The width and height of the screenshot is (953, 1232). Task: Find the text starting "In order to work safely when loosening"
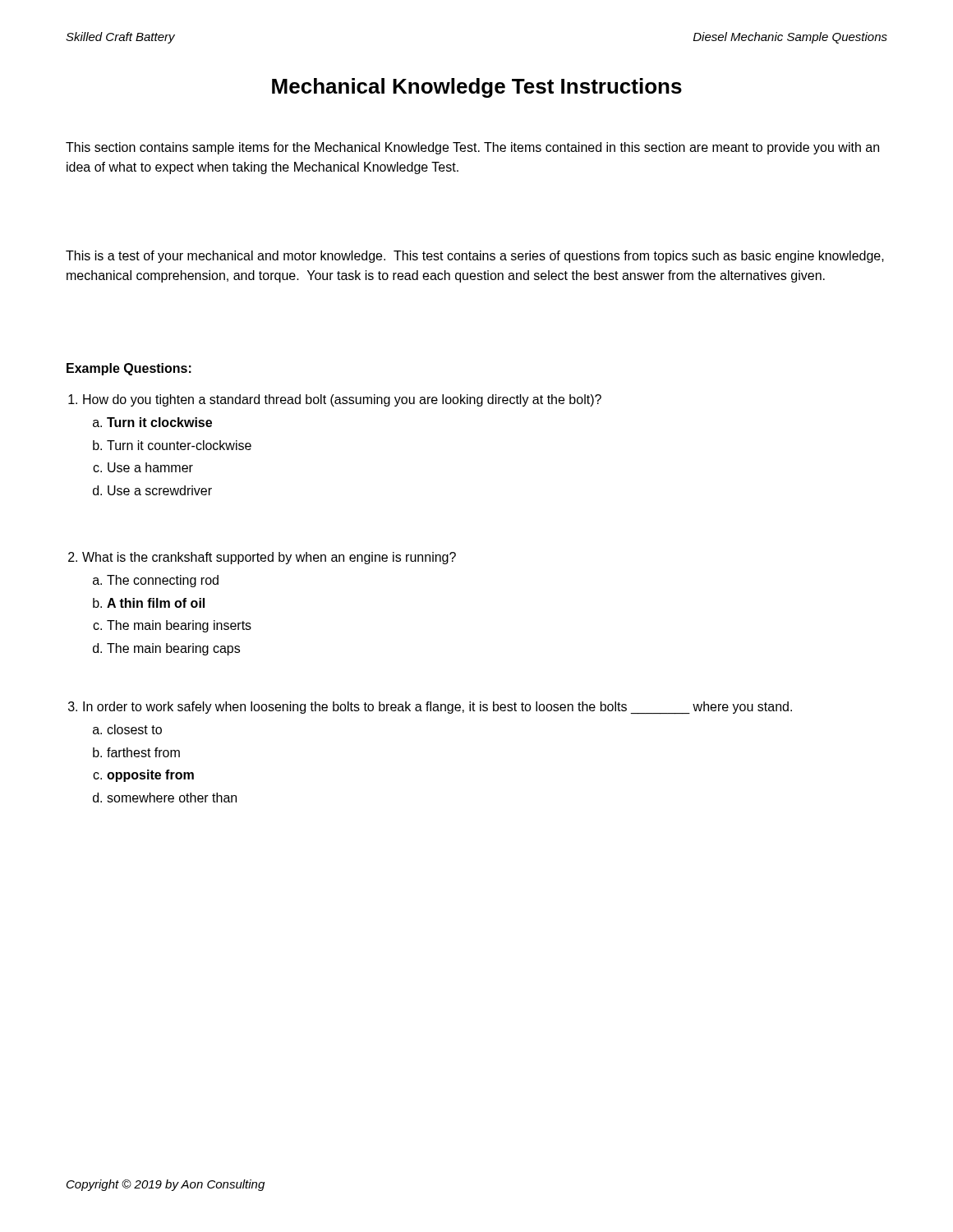430,708
